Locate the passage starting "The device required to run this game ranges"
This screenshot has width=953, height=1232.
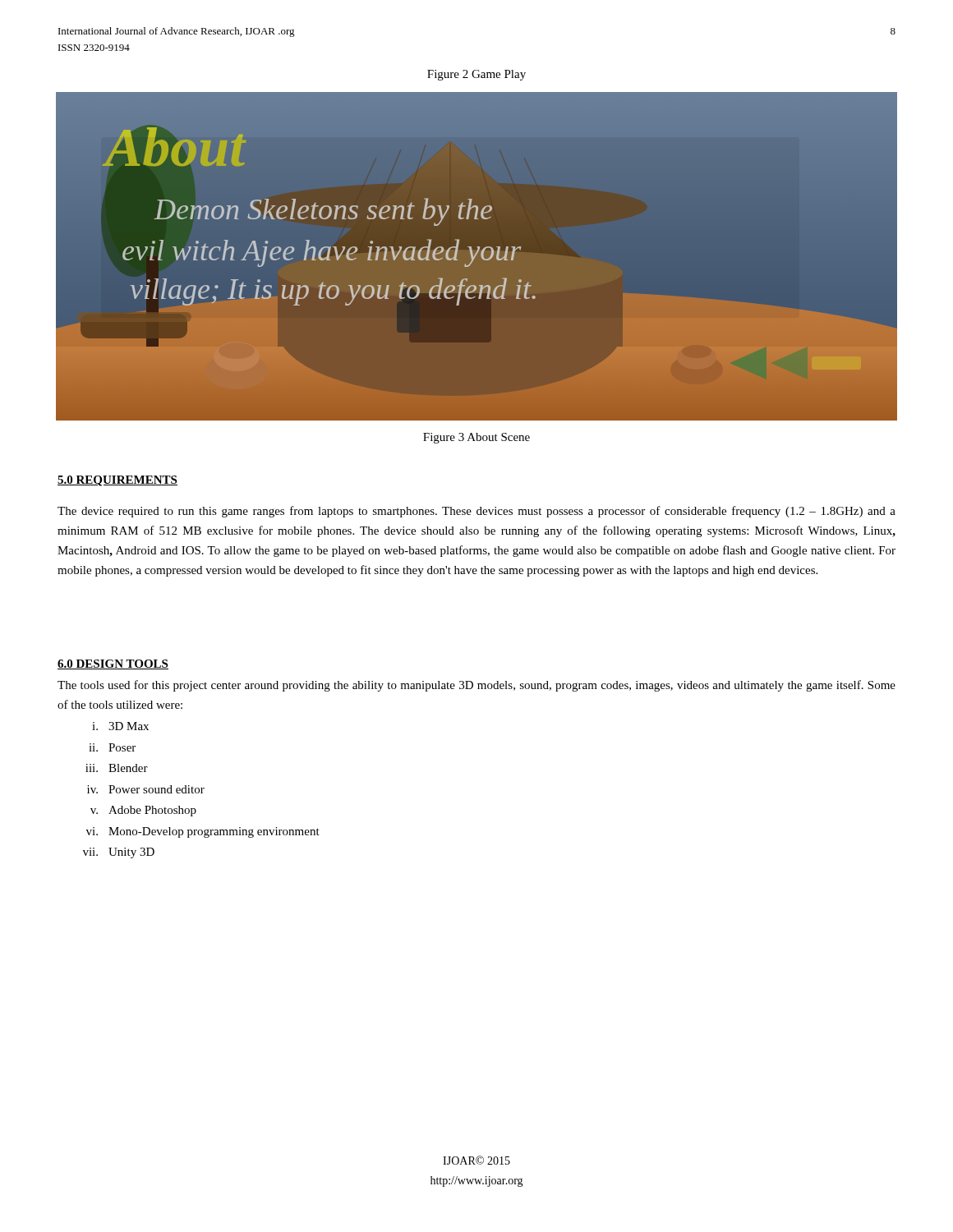(x=476, y=540)
